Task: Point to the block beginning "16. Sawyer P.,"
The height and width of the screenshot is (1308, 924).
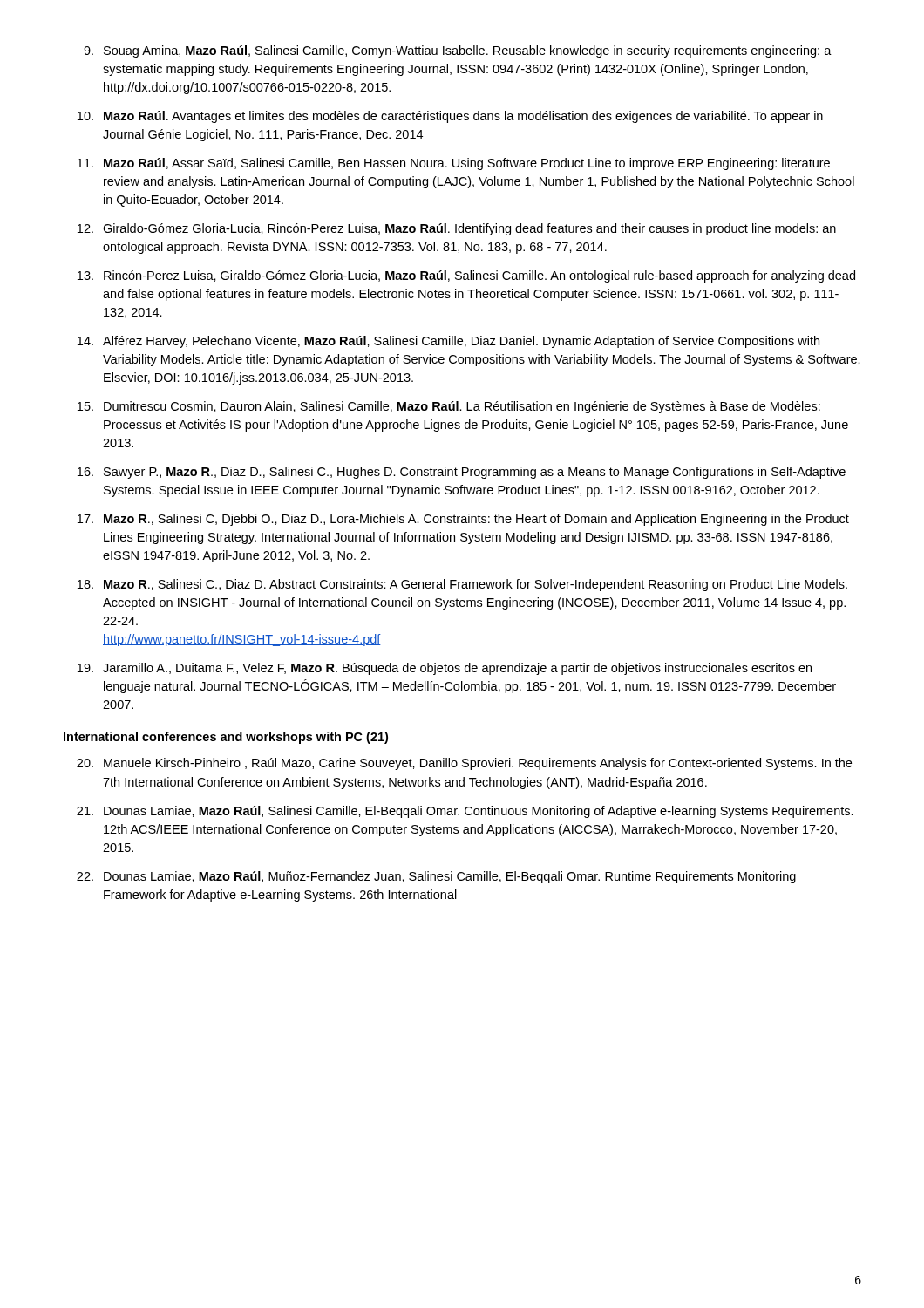Action: [x=462, y=482]
